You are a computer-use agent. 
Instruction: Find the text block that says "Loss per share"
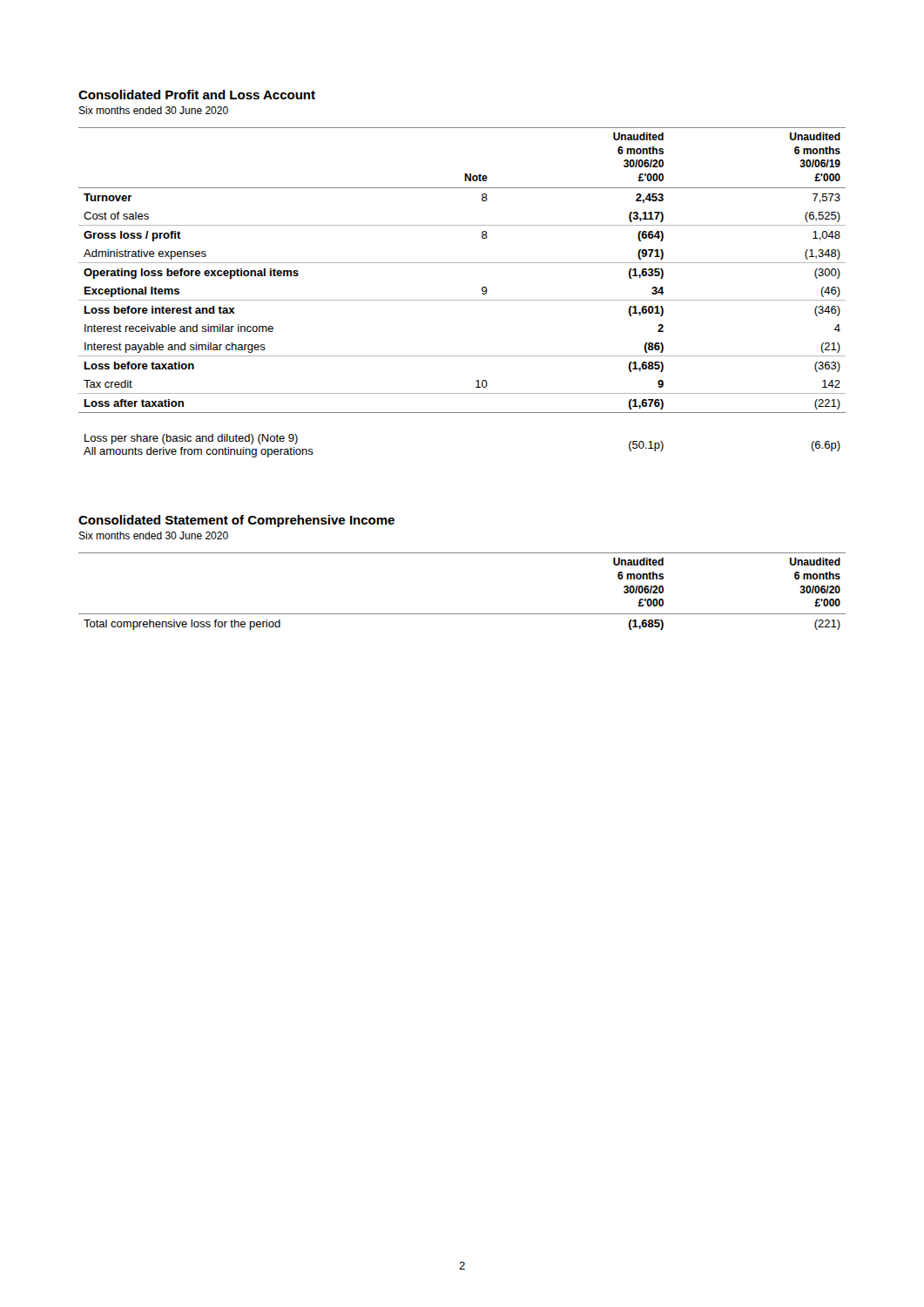point(208,449)
